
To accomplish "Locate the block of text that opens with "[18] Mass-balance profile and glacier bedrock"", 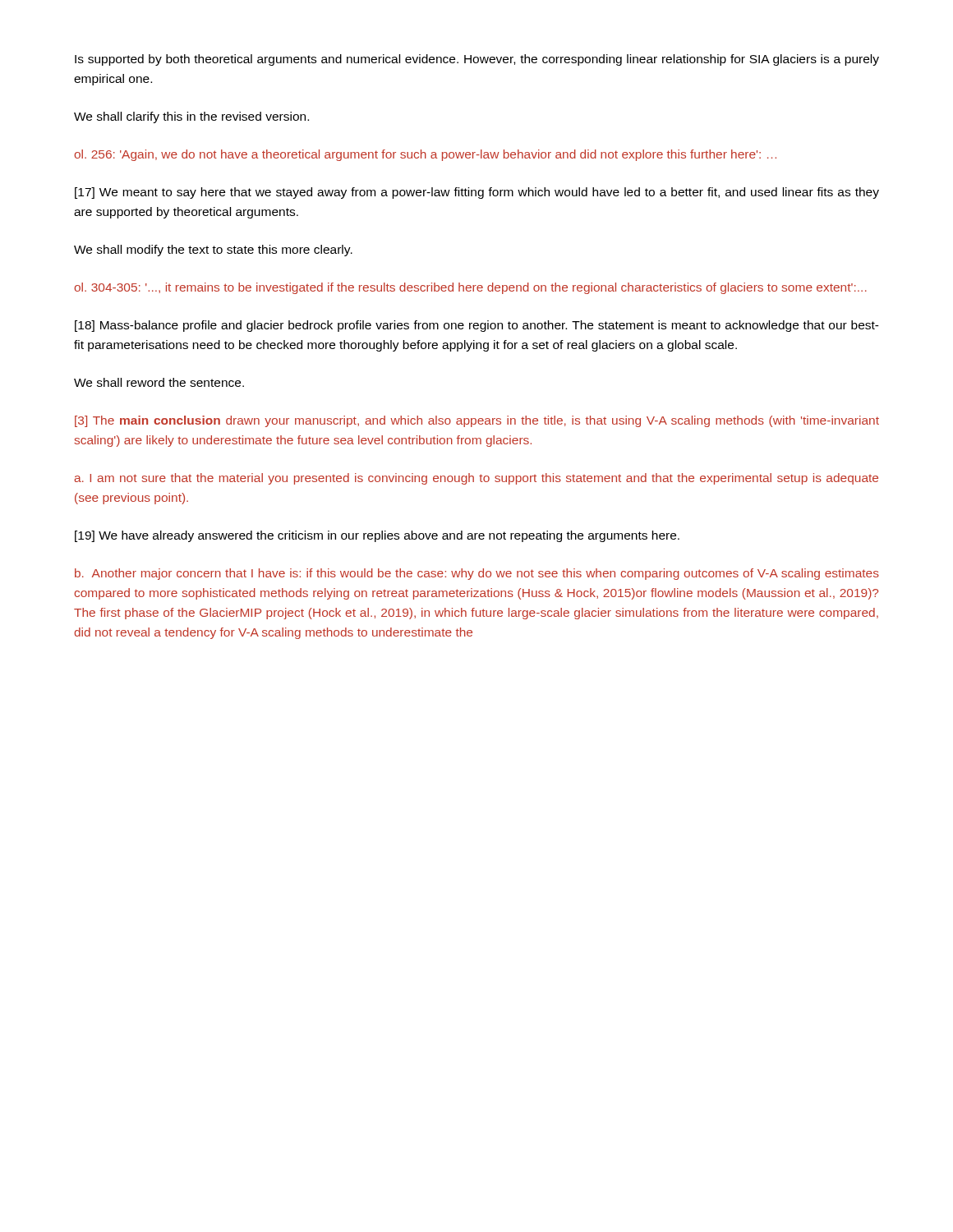I will [x=476, y=335].
